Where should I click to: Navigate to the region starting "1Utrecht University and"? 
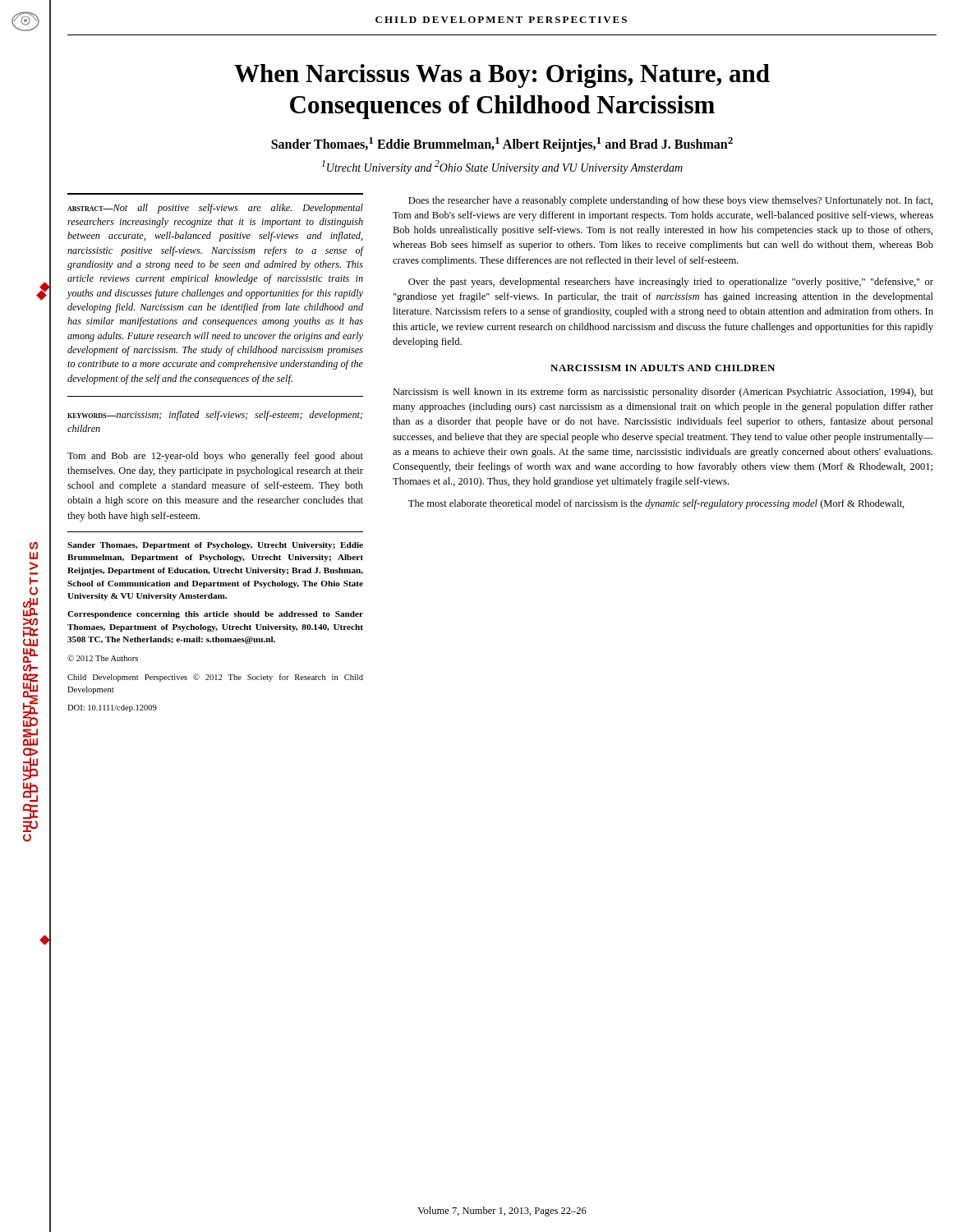[x=502, y=166]
